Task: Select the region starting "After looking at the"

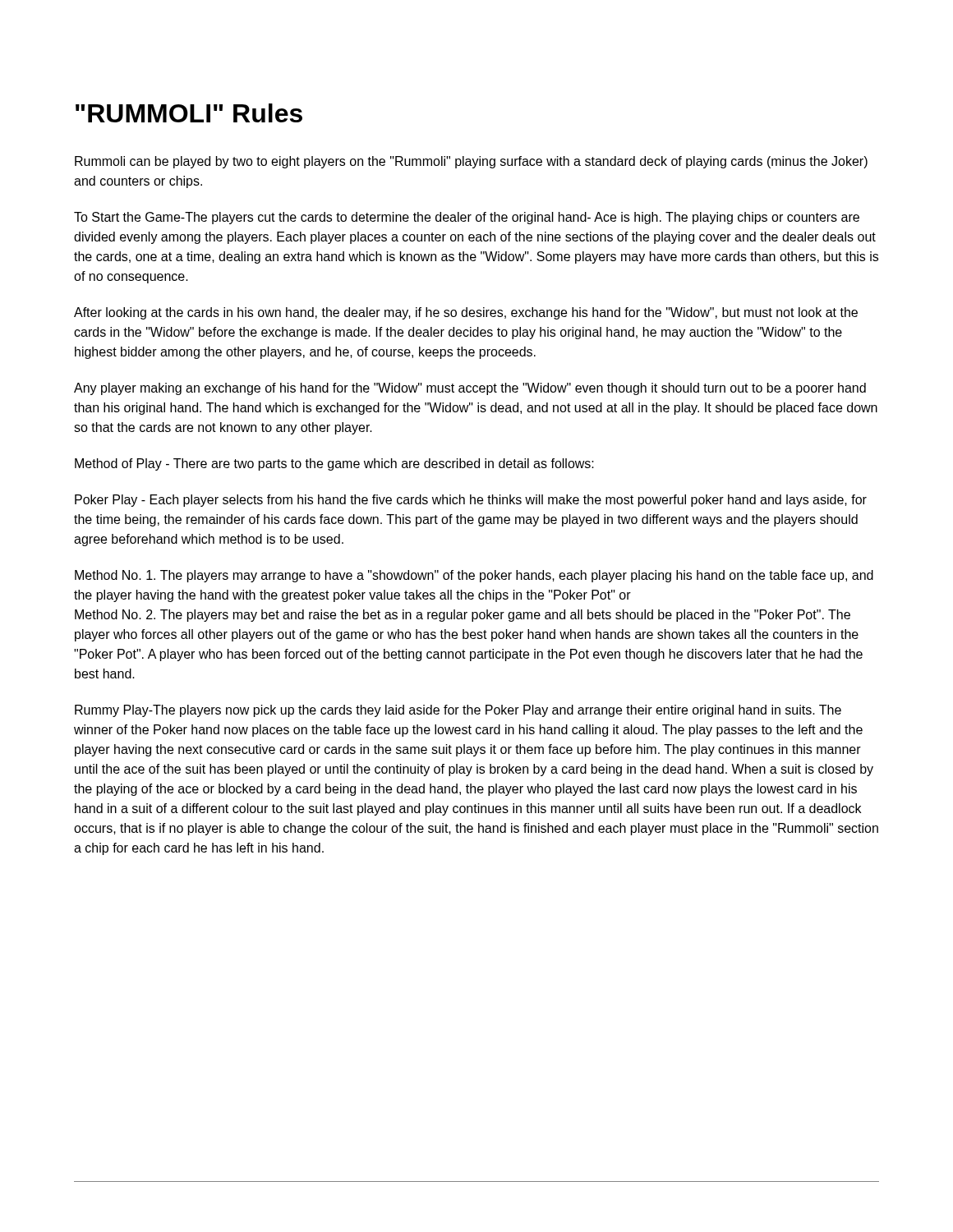Action: tap(466, 332)
